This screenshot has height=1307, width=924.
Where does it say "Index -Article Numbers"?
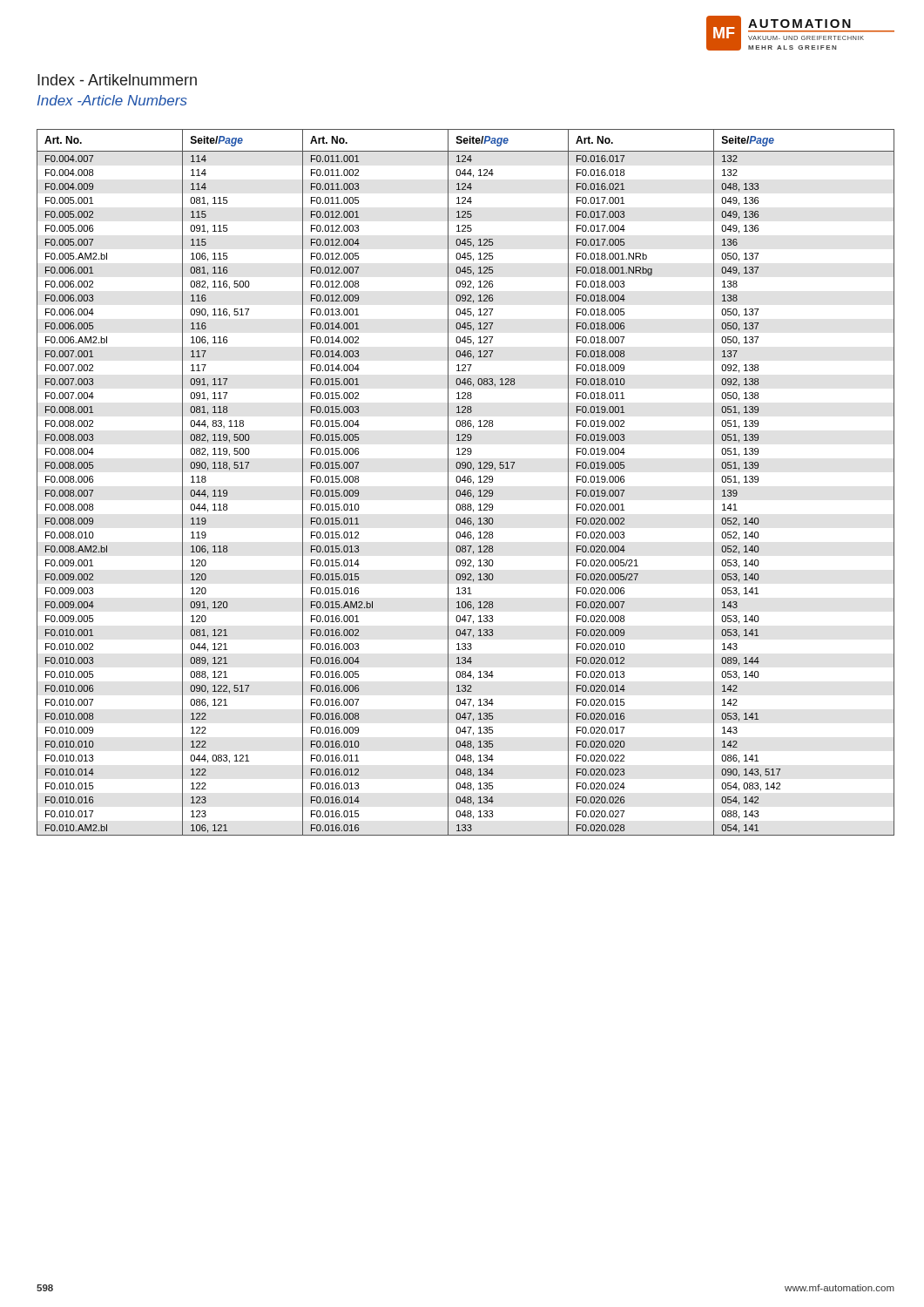(112, 101)
